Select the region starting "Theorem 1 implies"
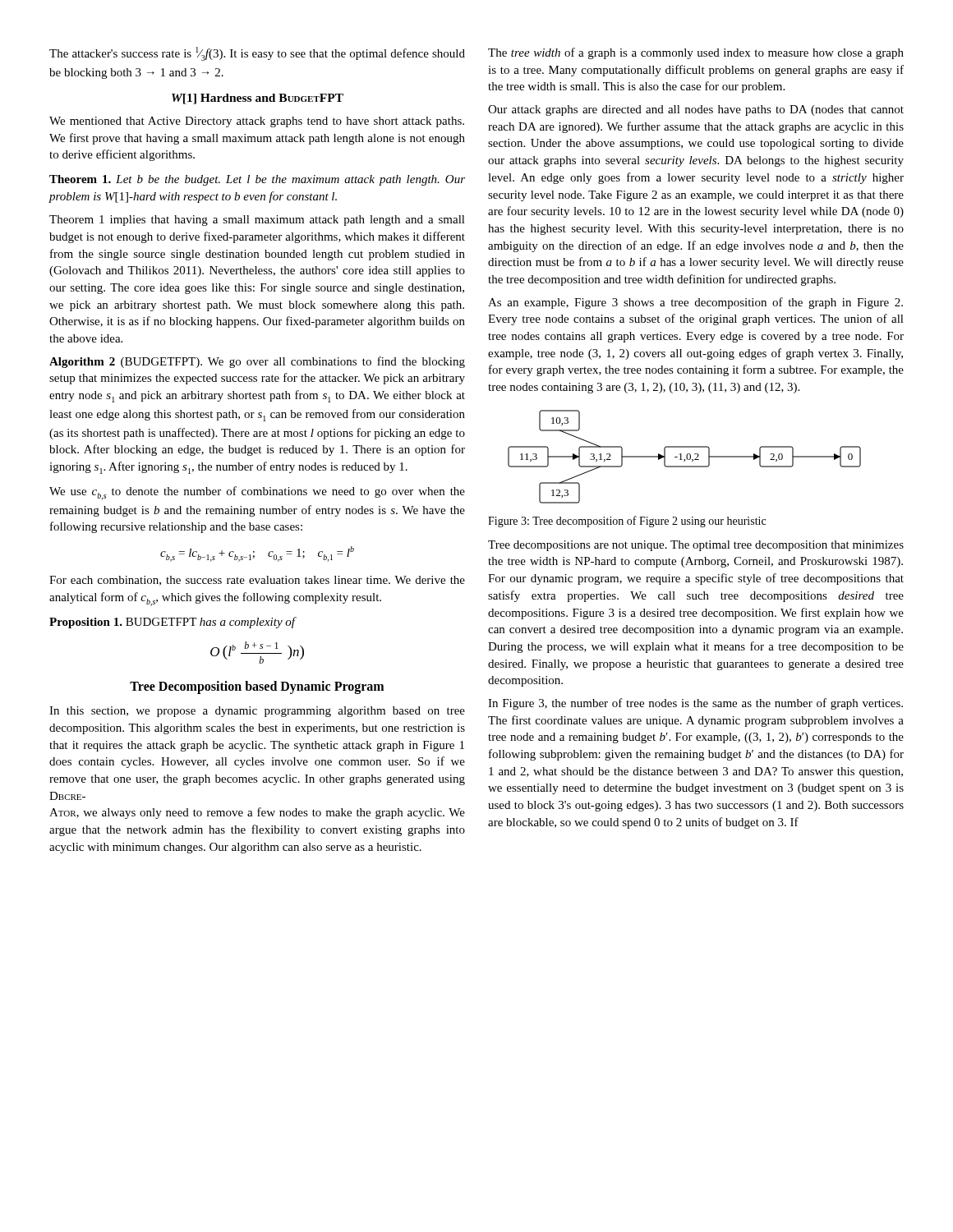Viewport: 953px width, 1232px height. (257, 279)
